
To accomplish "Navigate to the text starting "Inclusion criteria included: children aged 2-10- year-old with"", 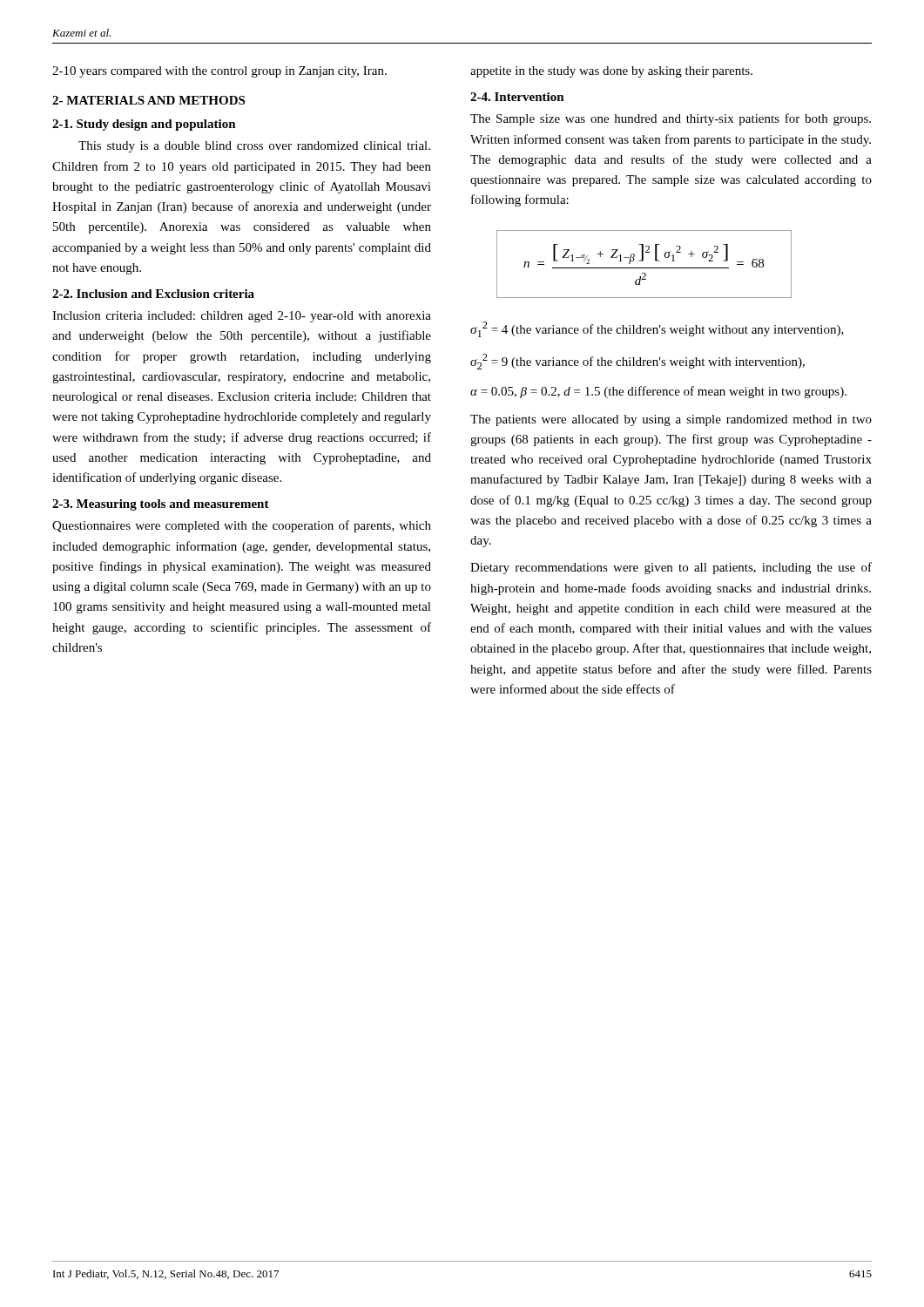I will (242, 396).
